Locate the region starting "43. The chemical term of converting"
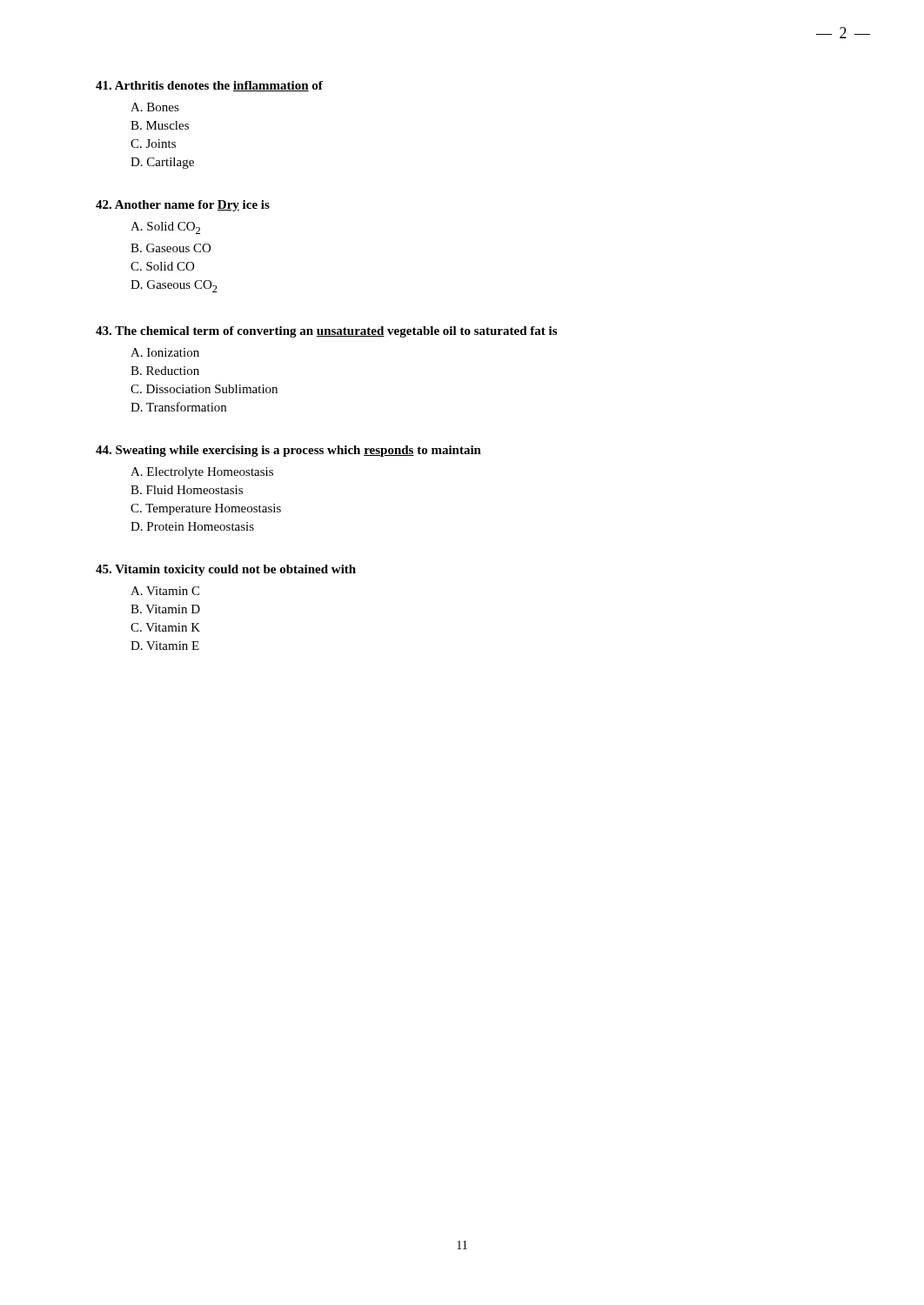 pos(326,332)
